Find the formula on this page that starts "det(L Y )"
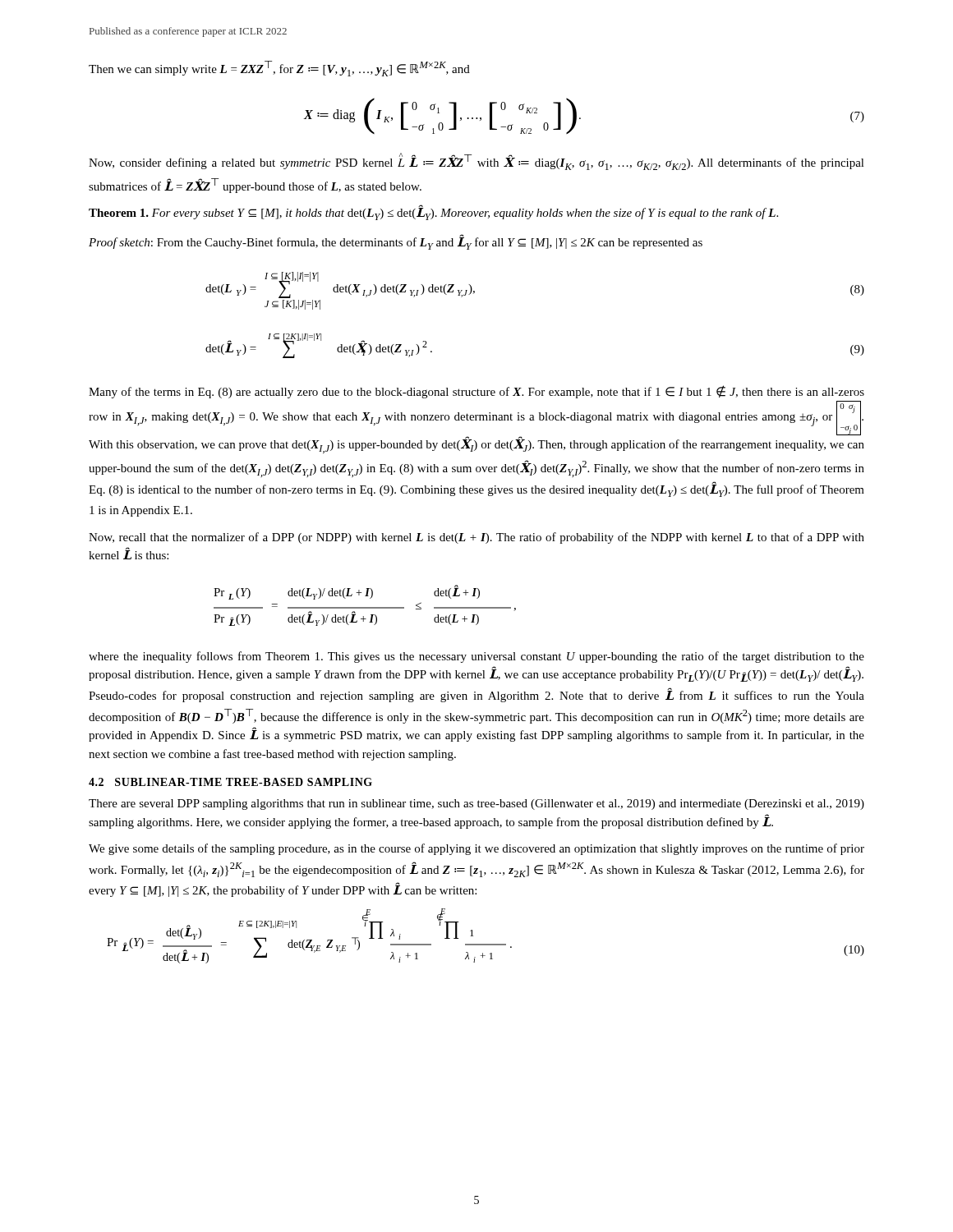953x1232 pixels. pos(354,285)
